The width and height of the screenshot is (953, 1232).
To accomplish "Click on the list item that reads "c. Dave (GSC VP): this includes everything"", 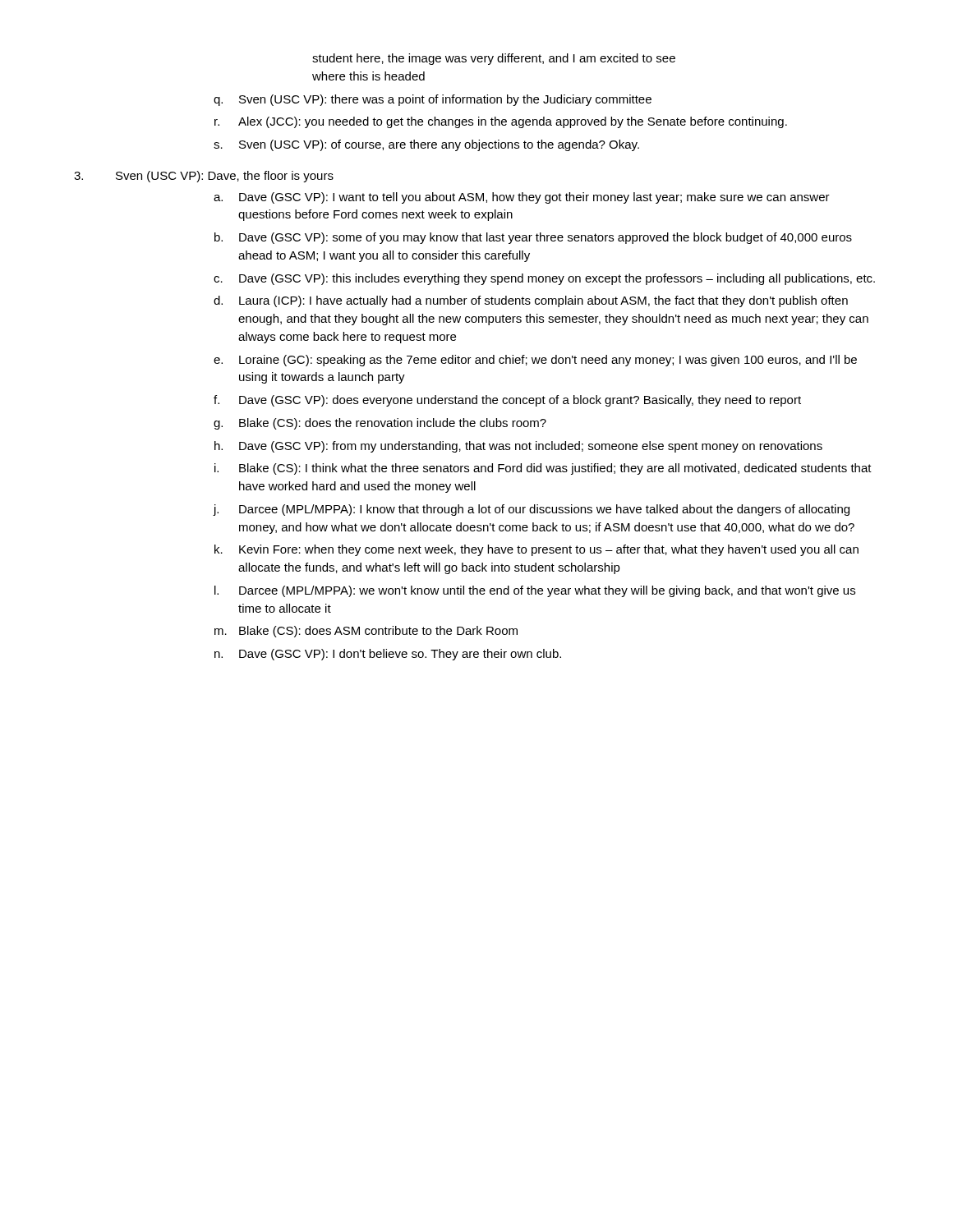I will pos(546,278).
